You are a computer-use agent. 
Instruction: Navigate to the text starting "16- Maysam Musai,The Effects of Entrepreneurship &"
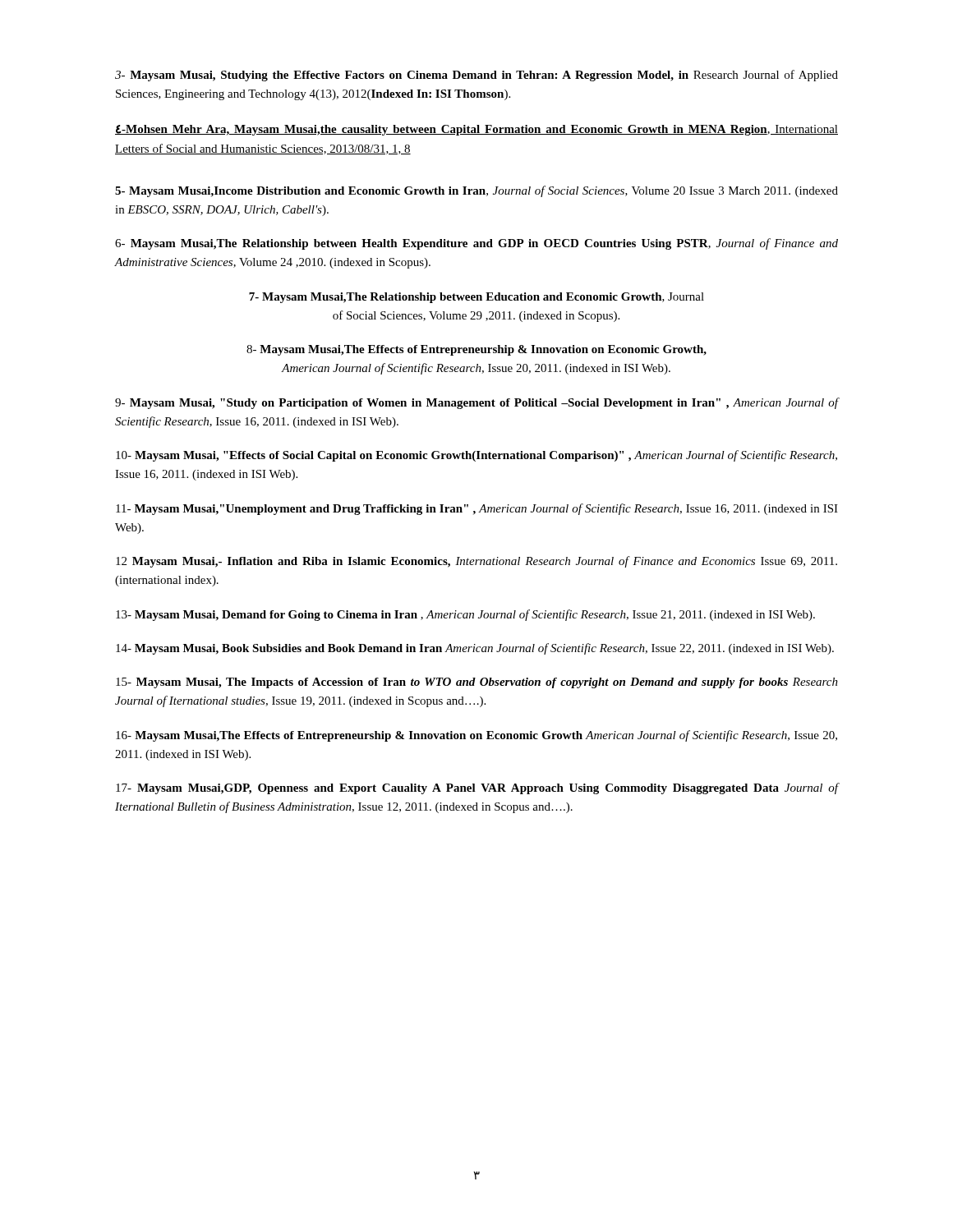tap(476, 744)
